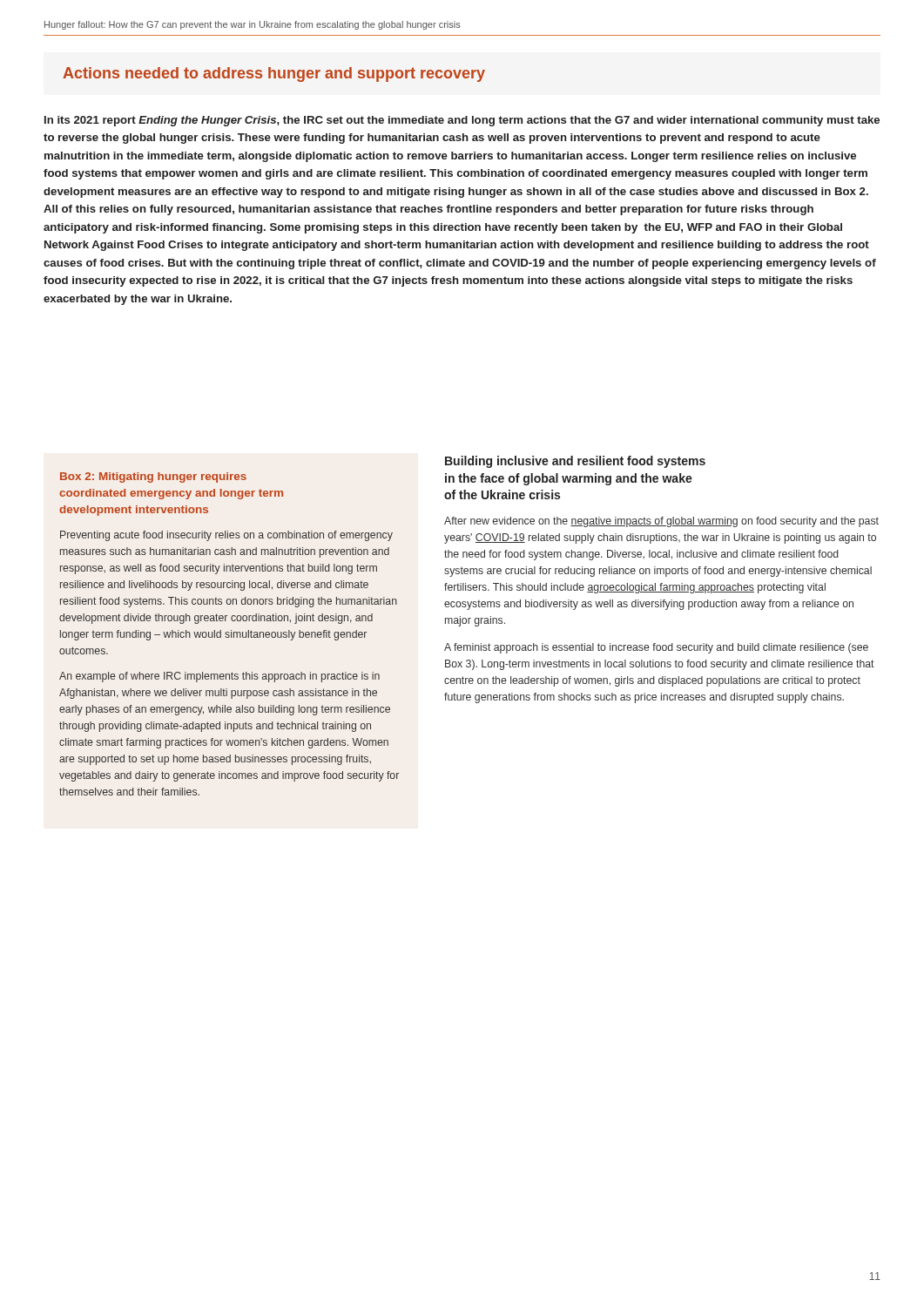Find the block on this page that starts "In its 2021 report"

[462, 210]
